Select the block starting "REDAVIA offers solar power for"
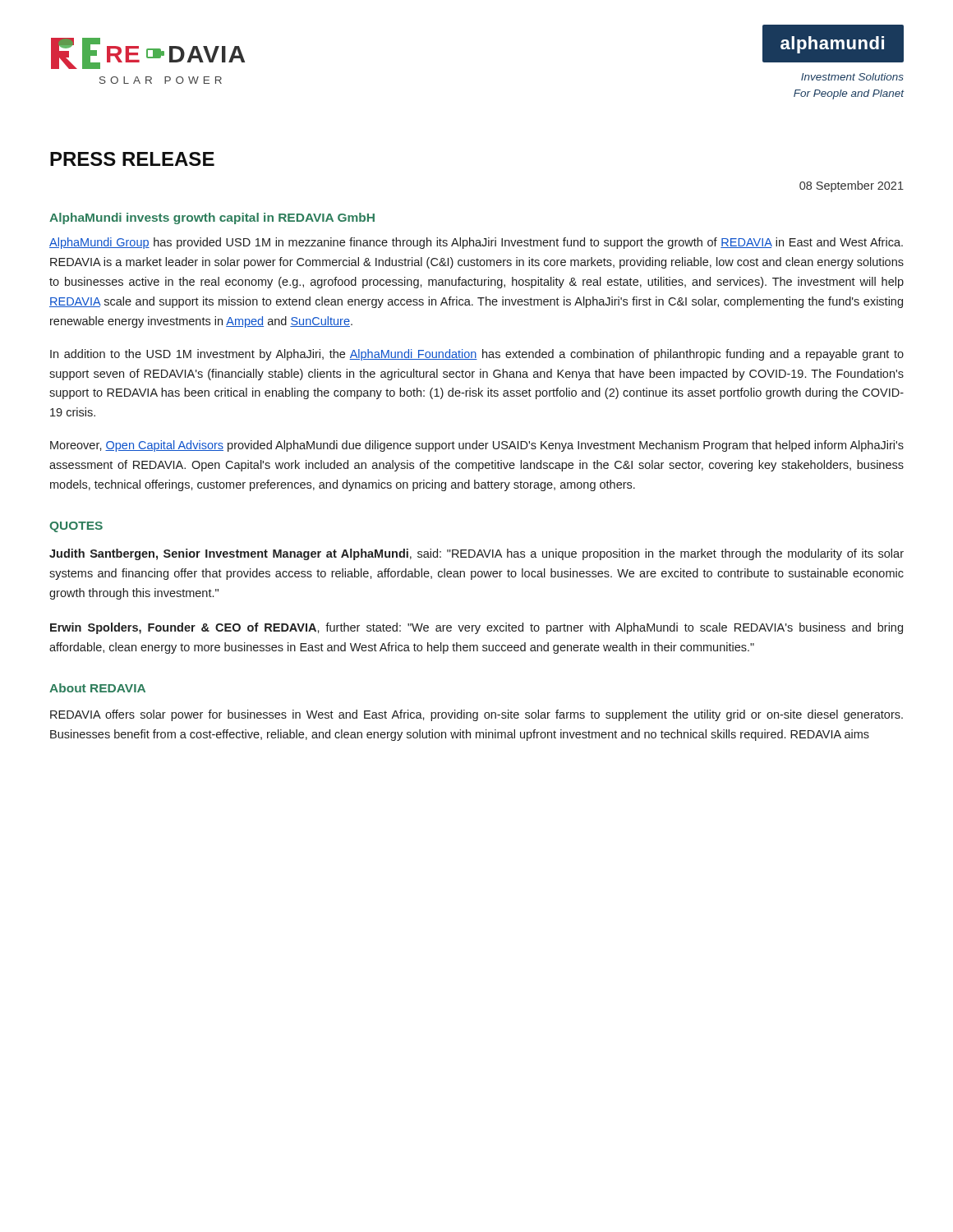Image resolution: width=953 pixels, height=1232 pixels. pos(476,724)
